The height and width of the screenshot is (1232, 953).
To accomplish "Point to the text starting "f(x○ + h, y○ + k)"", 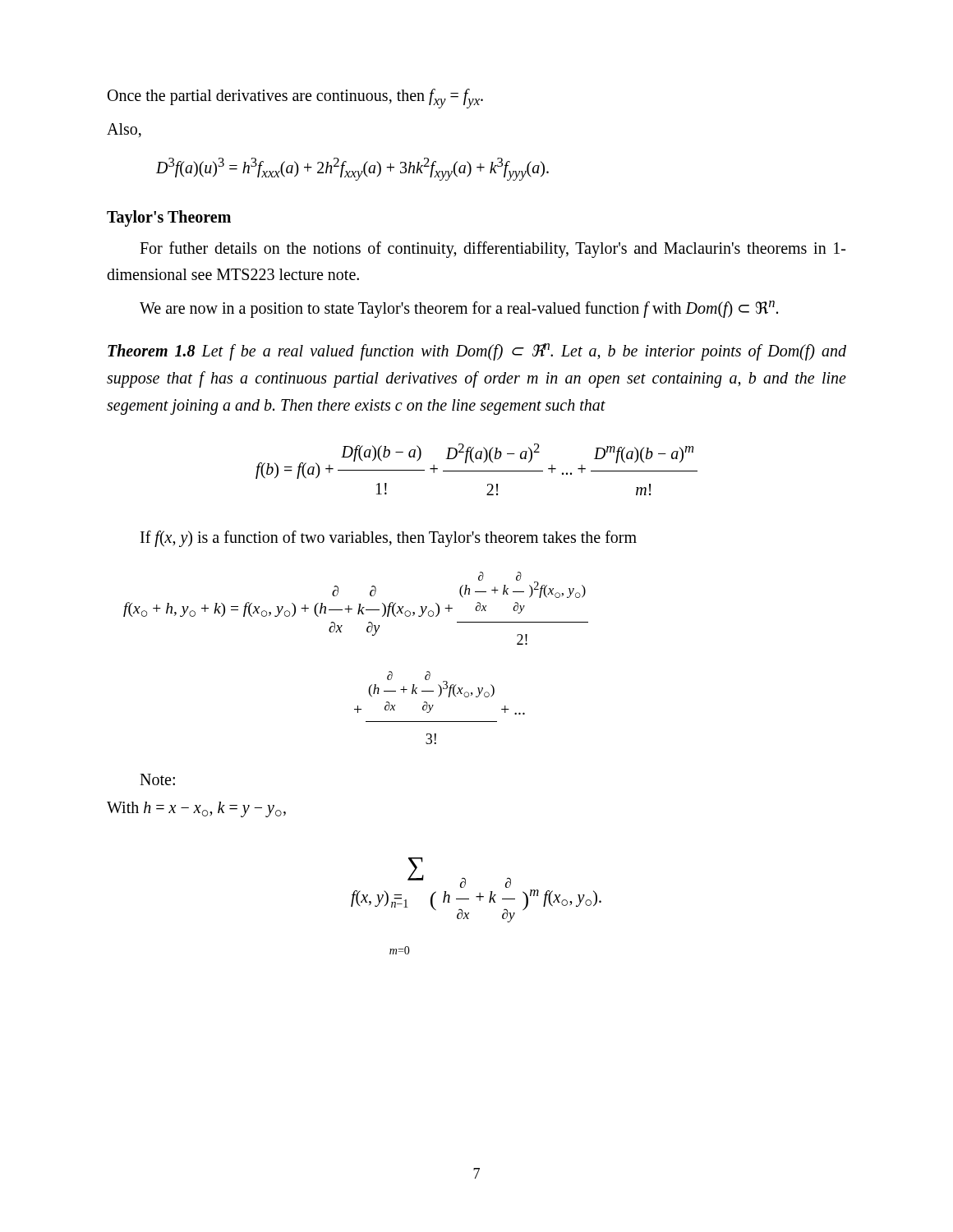I will (459, 585).
